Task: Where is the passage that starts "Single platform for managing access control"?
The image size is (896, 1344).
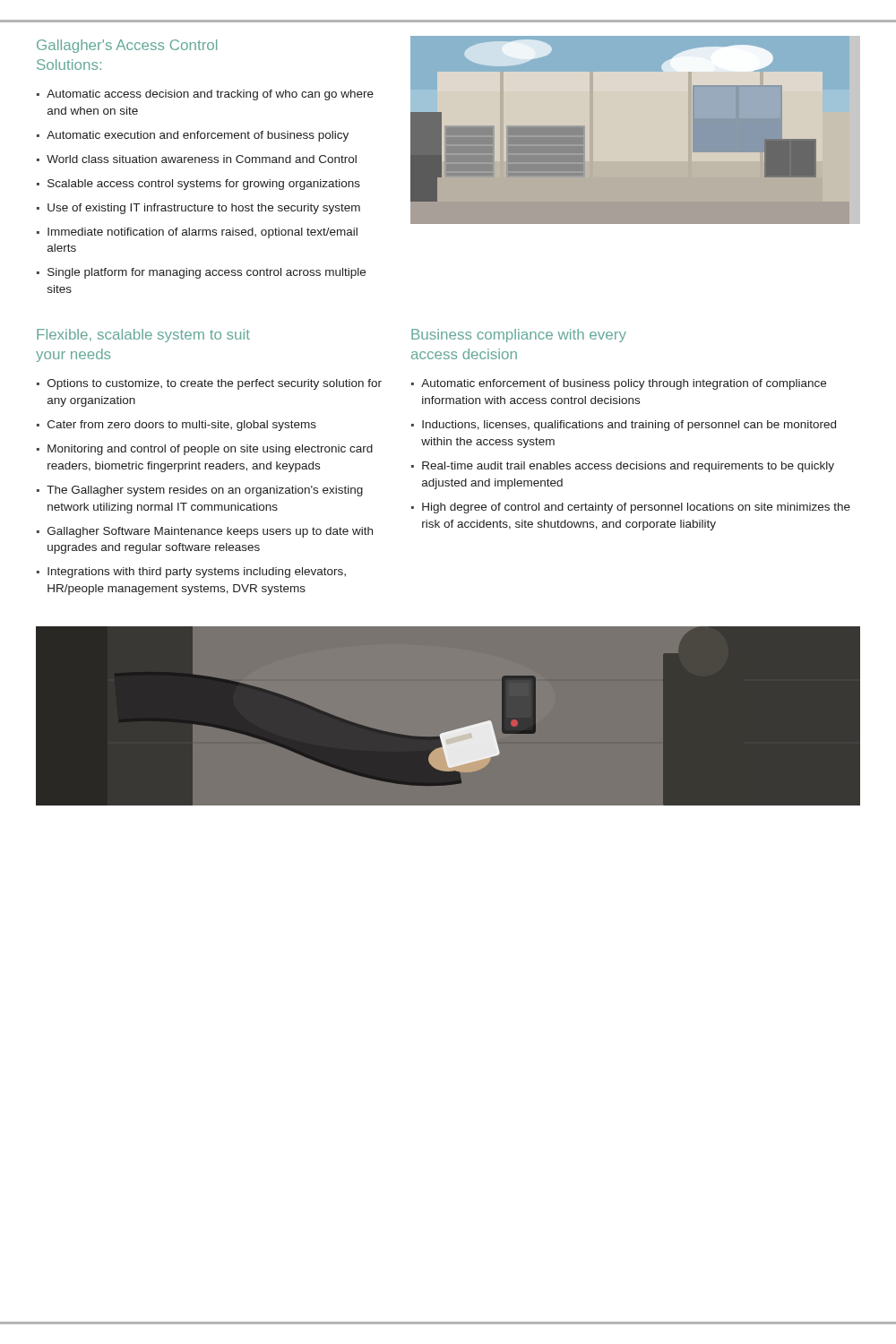Action: click(x=207, y=281)
